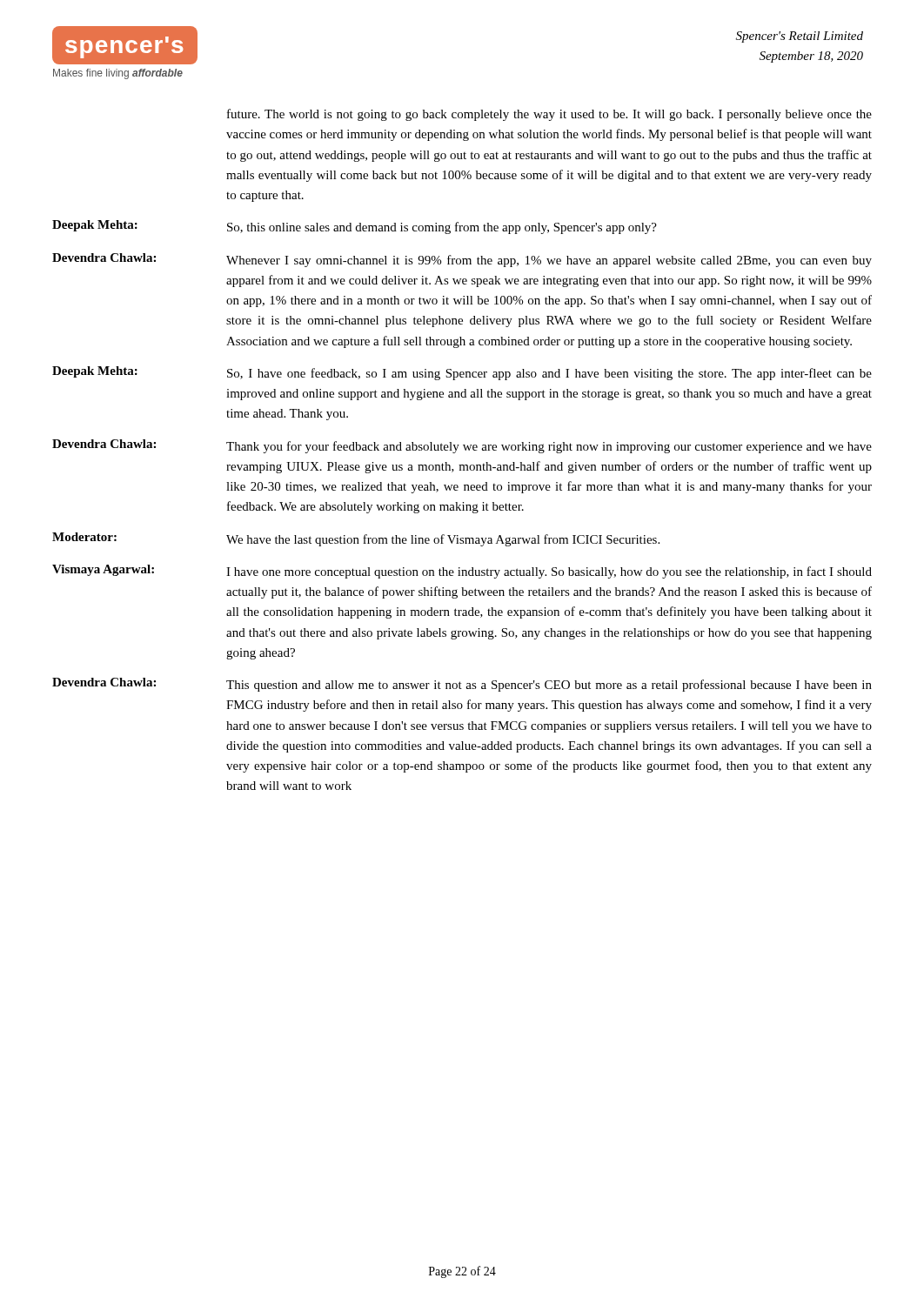Viewport: 924px width, 1305px height.
Task: Click the passage that begins "Devendra Chawla: Whenever I say"
Action: [462, 301]
